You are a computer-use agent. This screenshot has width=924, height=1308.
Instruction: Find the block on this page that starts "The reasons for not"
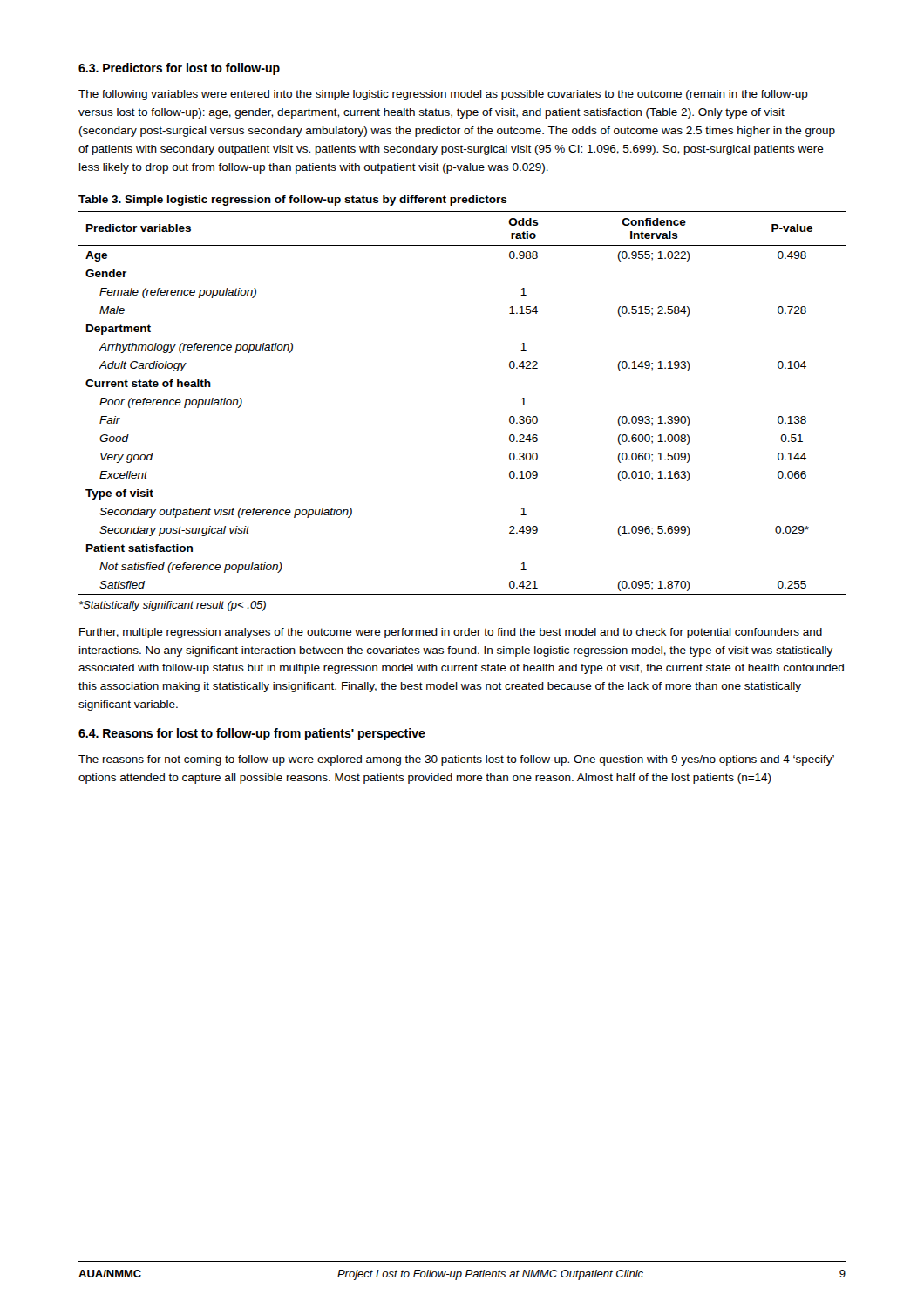[x=456, y=768]
